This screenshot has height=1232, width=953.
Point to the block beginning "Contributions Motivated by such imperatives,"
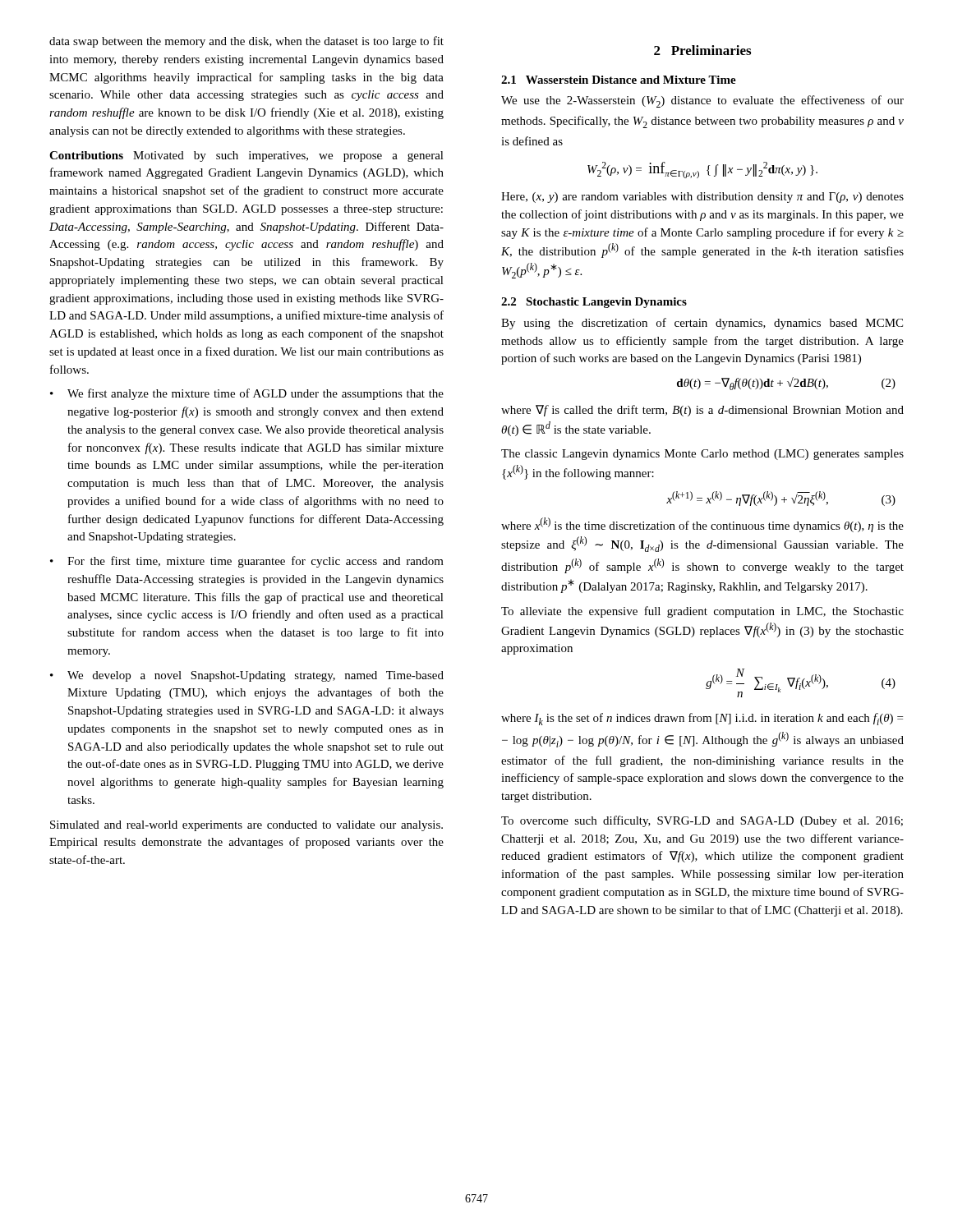[246, 263]
